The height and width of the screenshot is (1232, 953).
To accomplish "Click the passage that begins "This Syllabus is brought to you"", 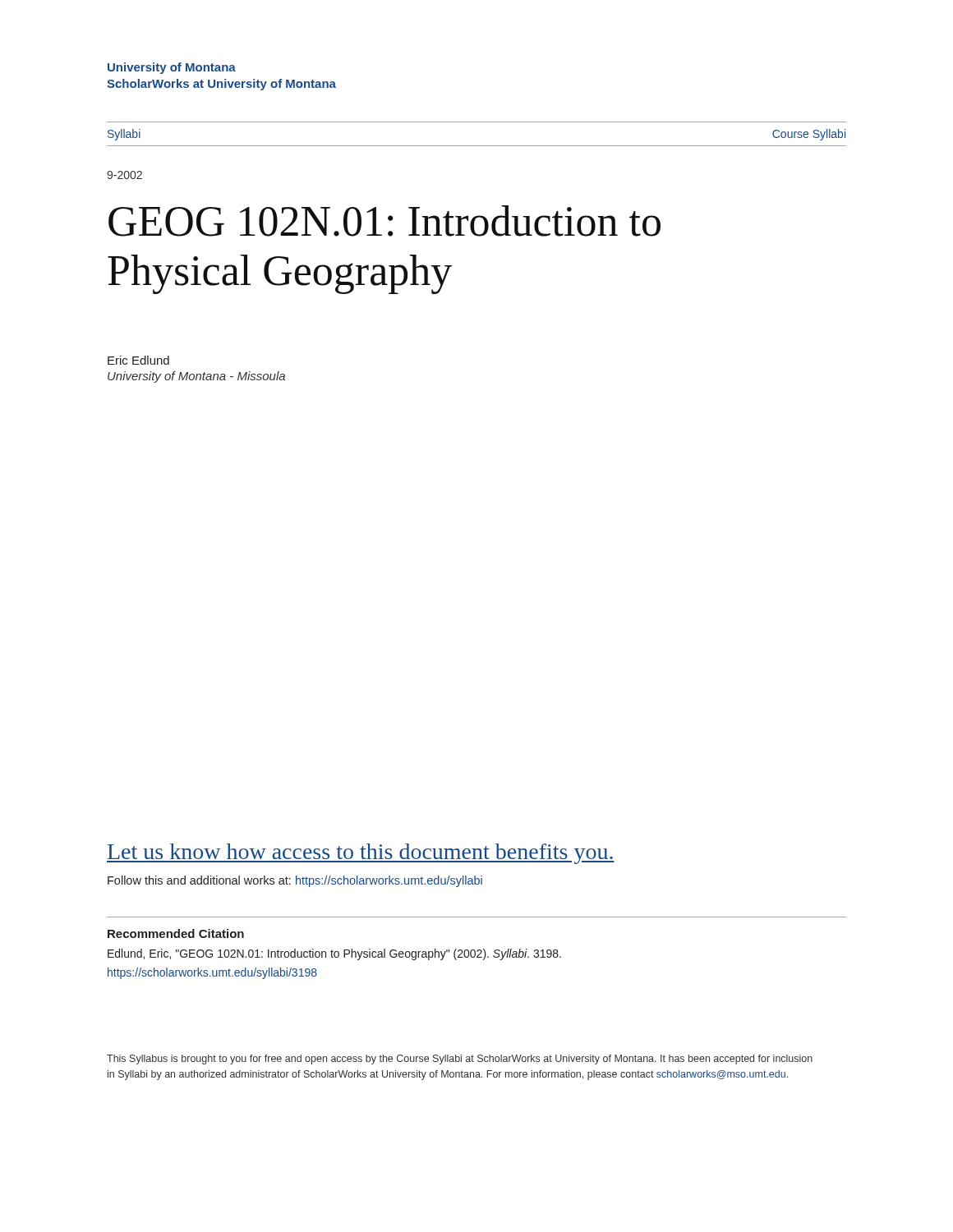I will (460, 1067).
